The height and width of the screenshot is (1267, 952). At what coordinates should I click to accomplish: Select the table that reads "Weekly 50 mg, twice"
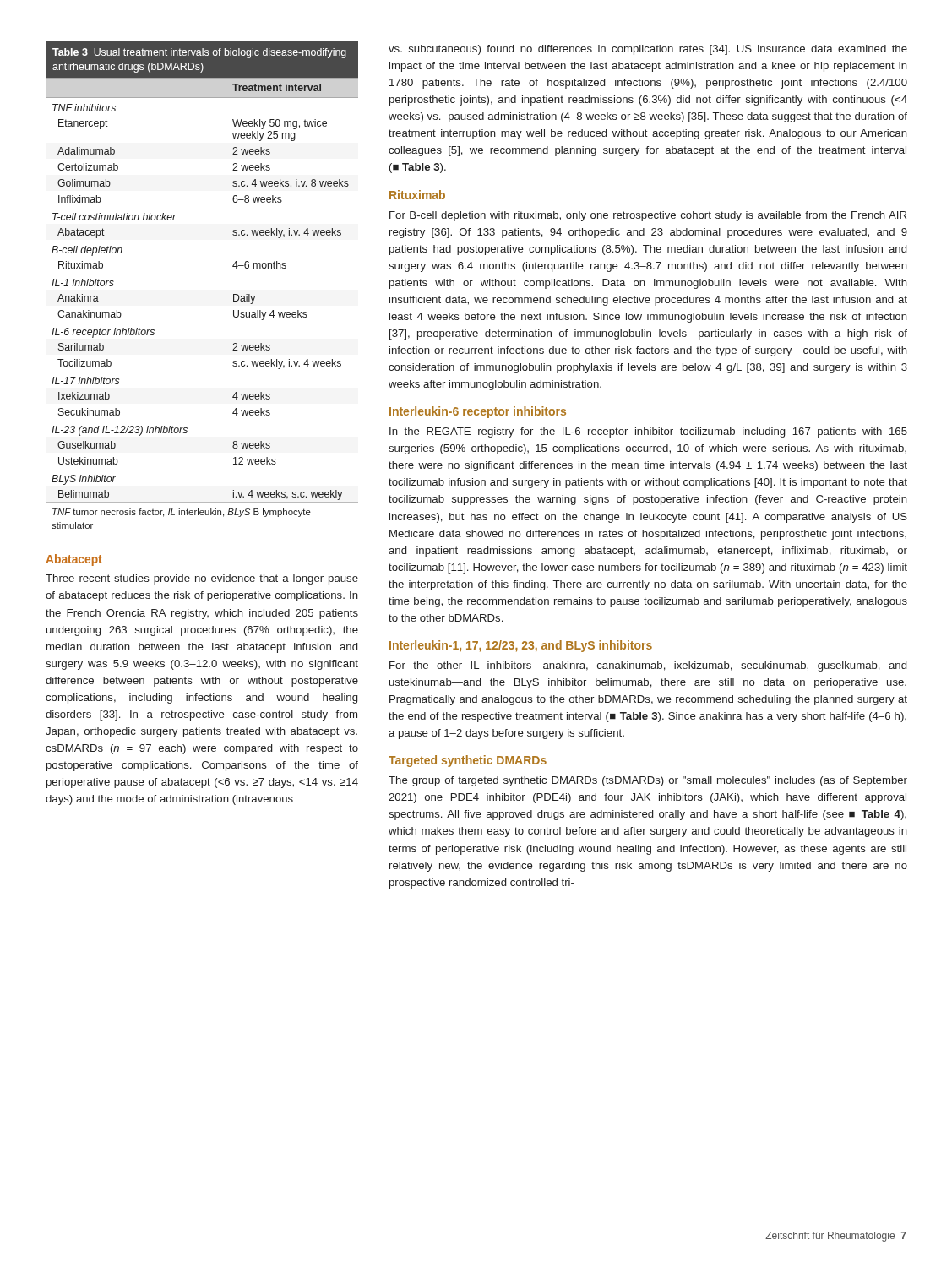coord(202,289)
